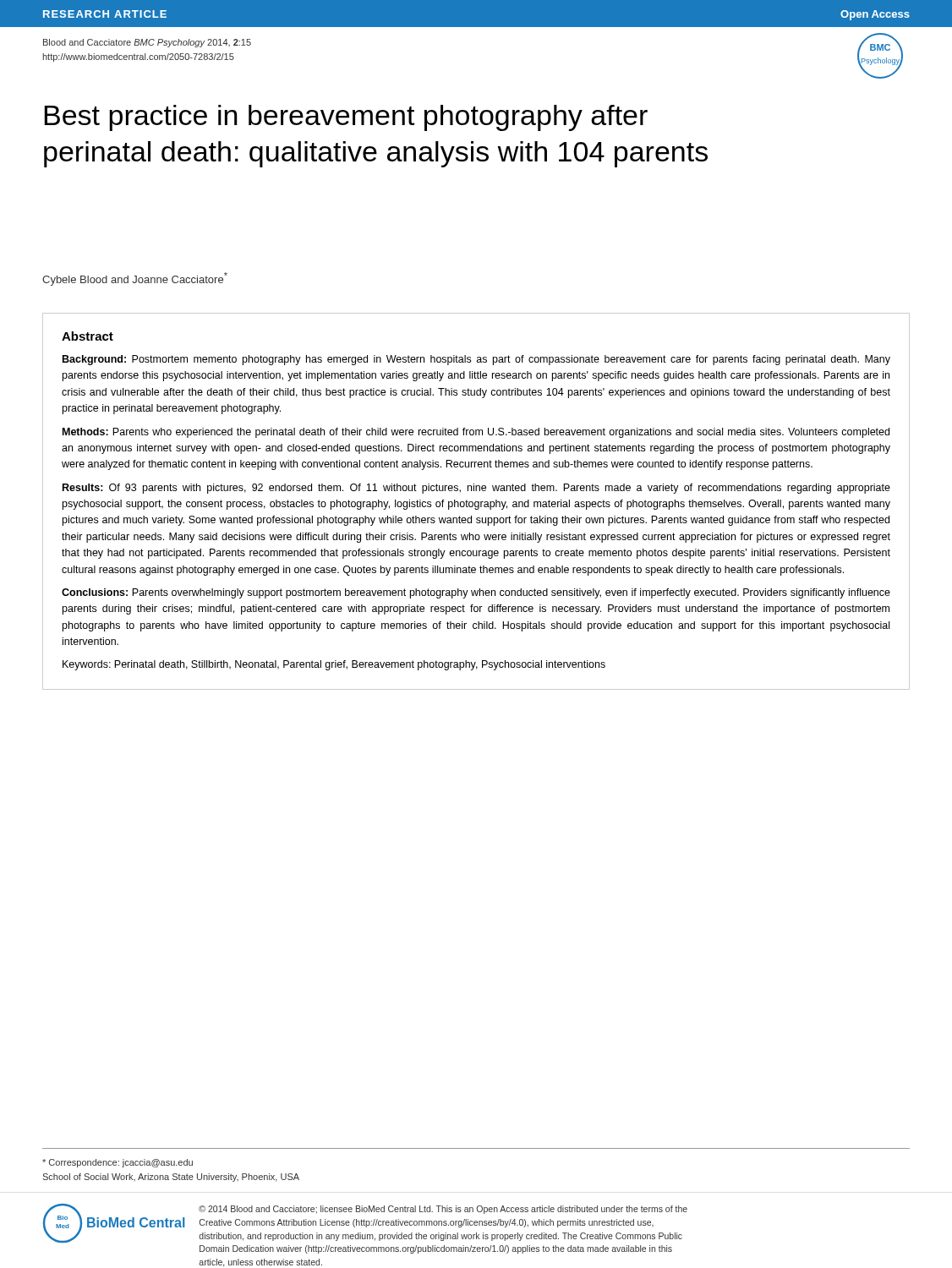The width and height of the screenshot is (952, 1268).
Task: Find the element starting "Results: Of 93 parents with pictures,"
Action: point(476,528)
